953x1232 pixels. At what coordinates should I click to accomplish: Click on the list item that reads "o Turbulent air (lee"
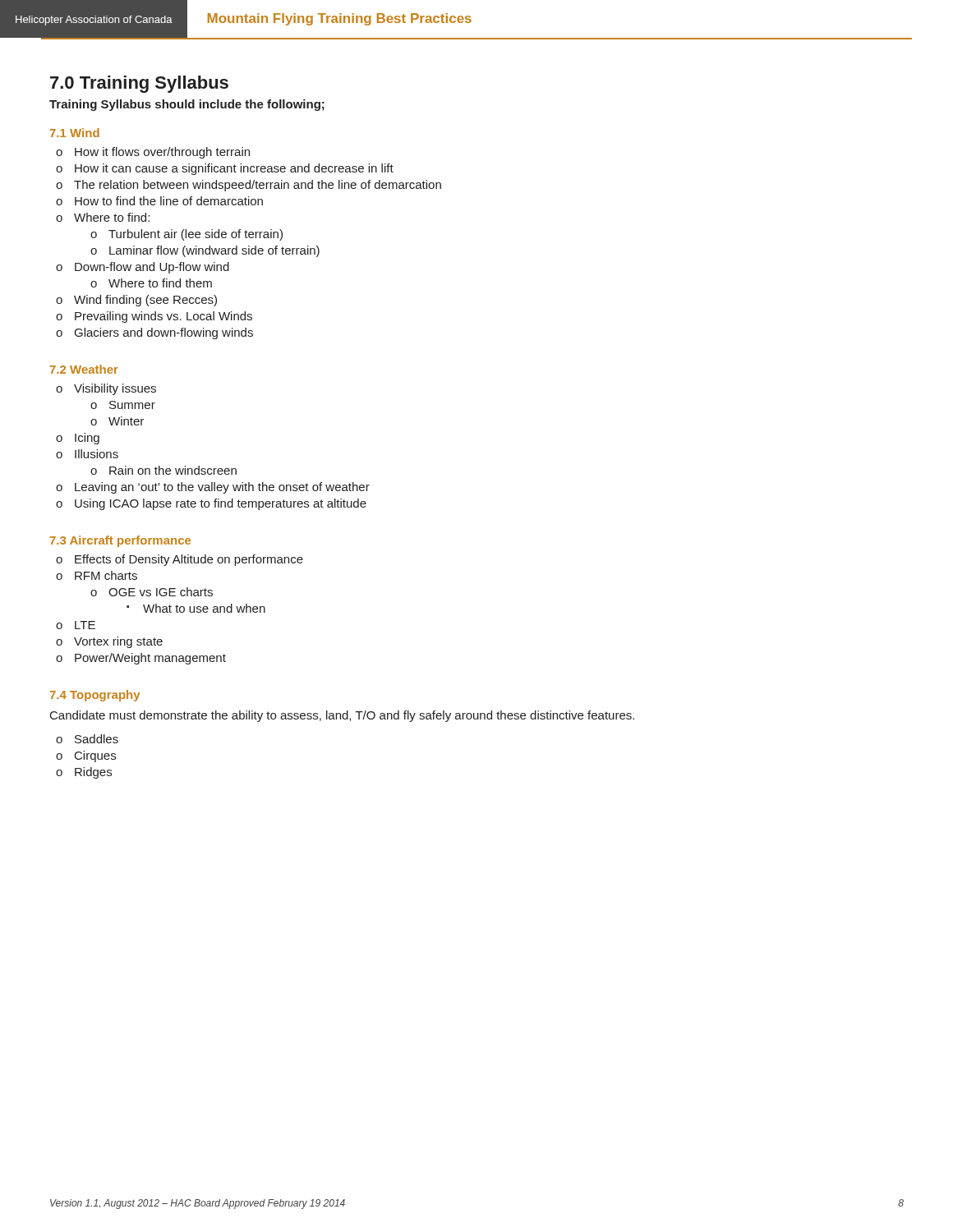pyautogui.click(x=196, y=234)
